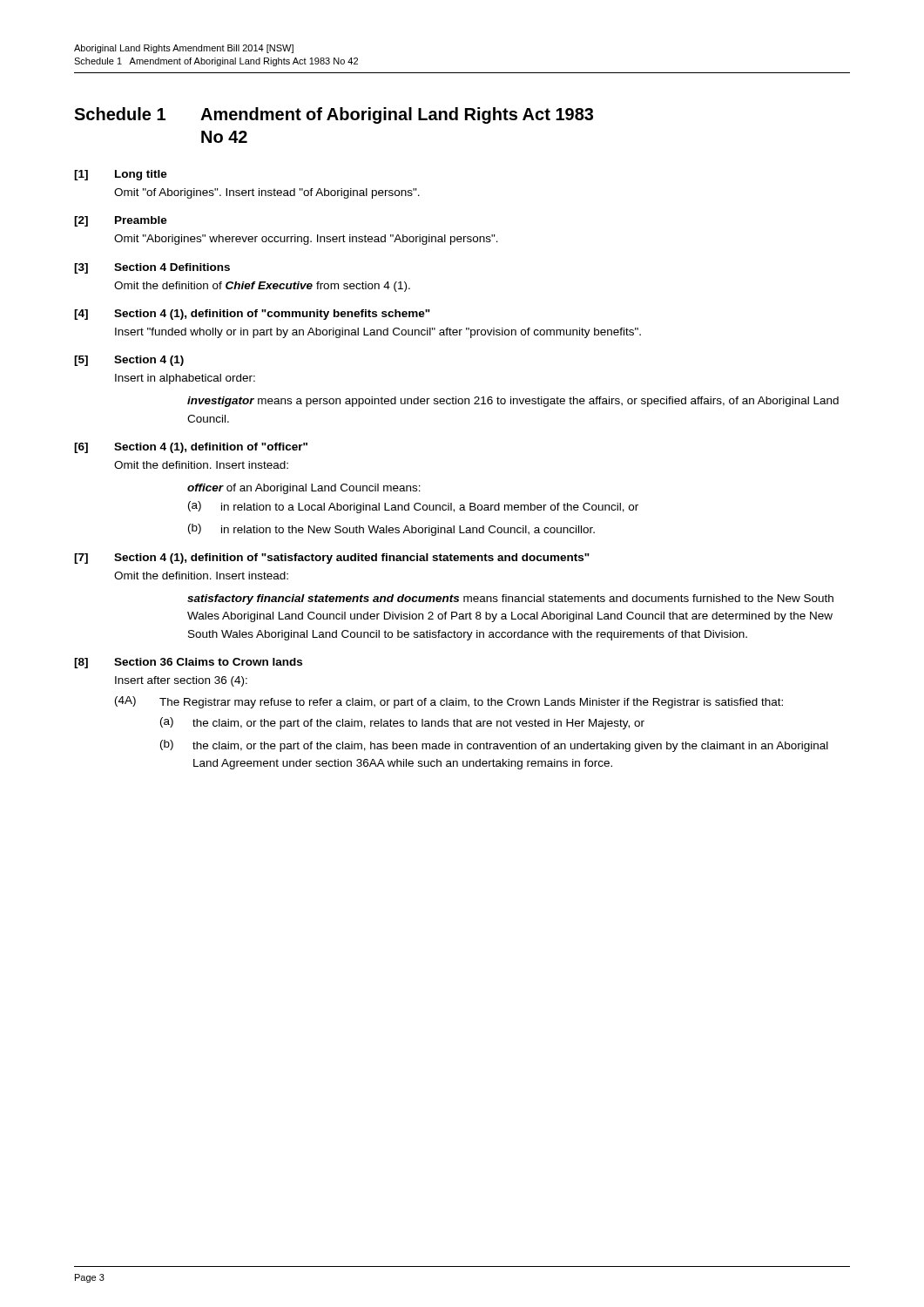Locate the text block containing "Omit the definition of Chief Executive from section"

(x=262, y=285)
